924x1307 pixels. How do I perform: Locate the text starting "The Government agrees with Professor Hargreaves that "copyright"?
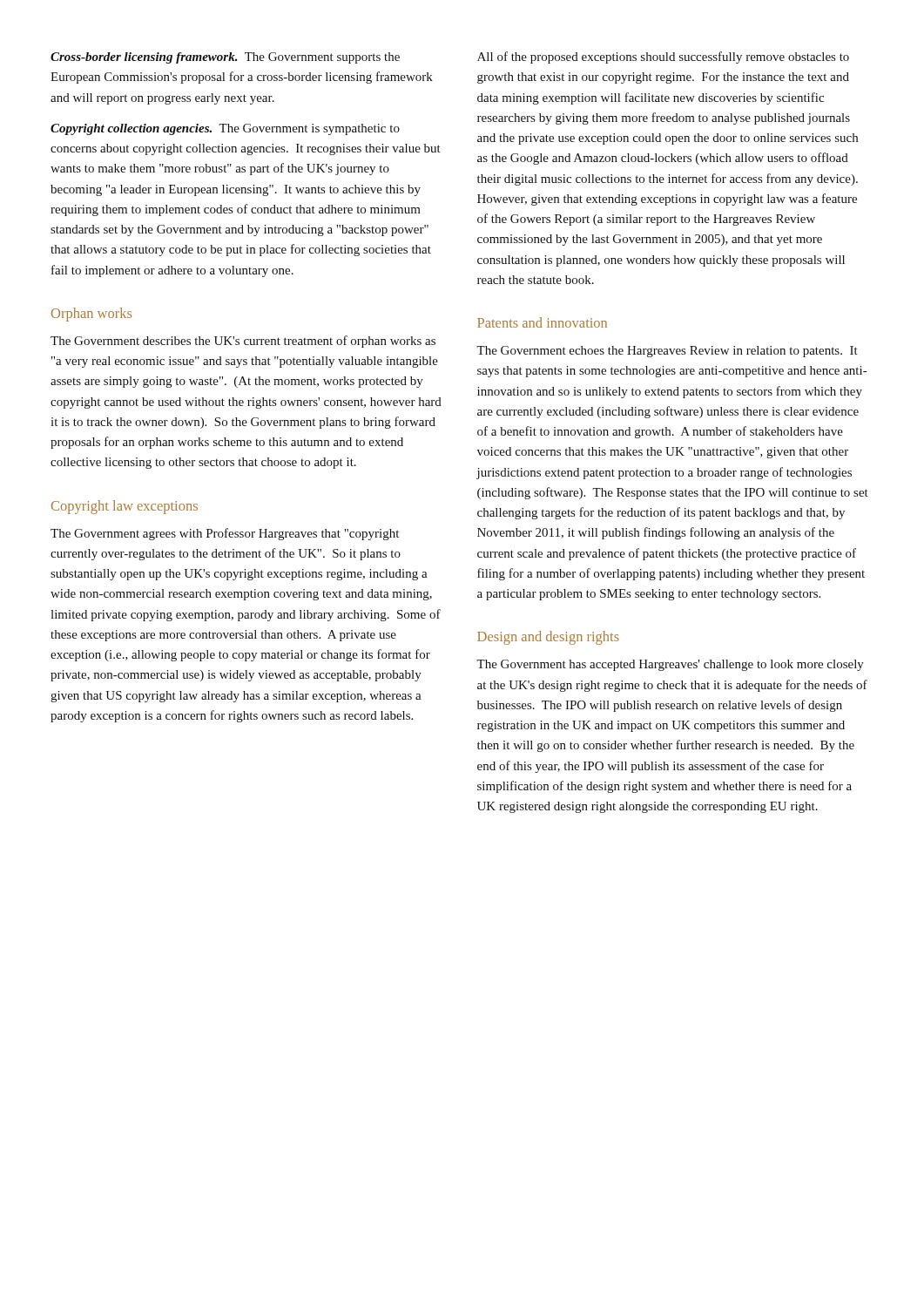(x=247, y=624)
